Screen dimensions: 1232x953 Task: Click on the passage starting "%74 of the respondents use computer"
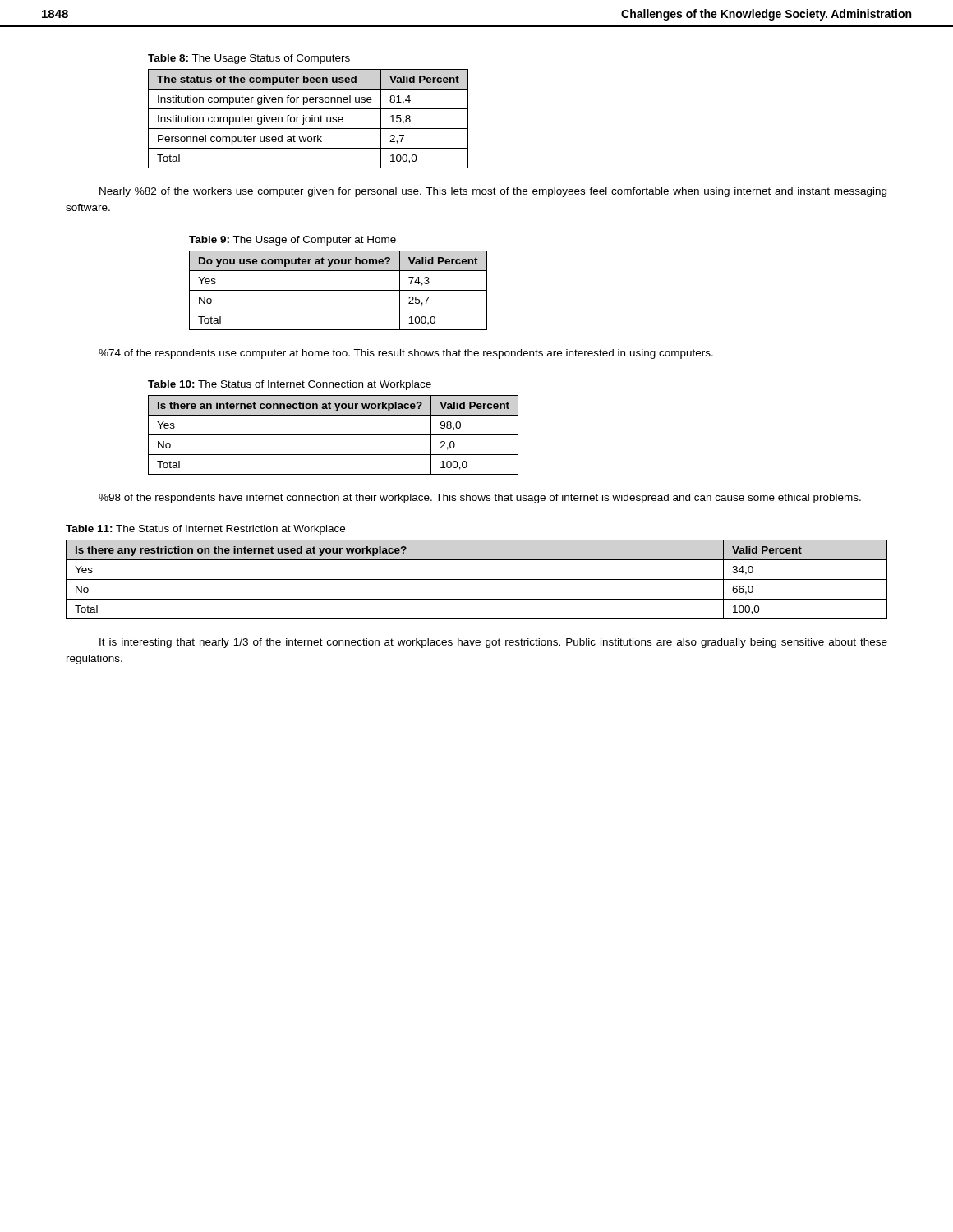tap(406, 352)
